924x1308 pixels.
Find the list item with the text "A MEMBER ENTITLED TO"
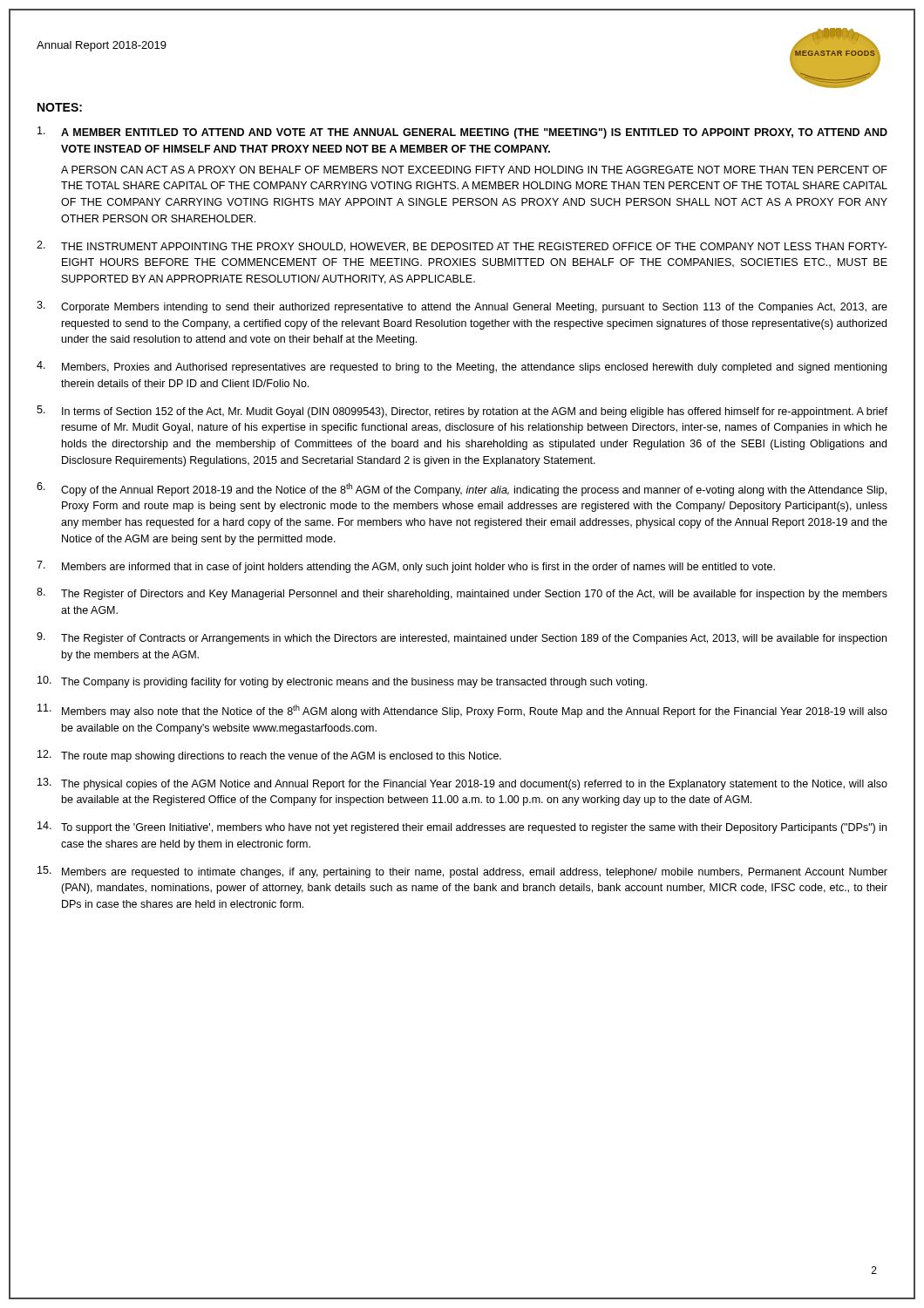tap(462, 178)
